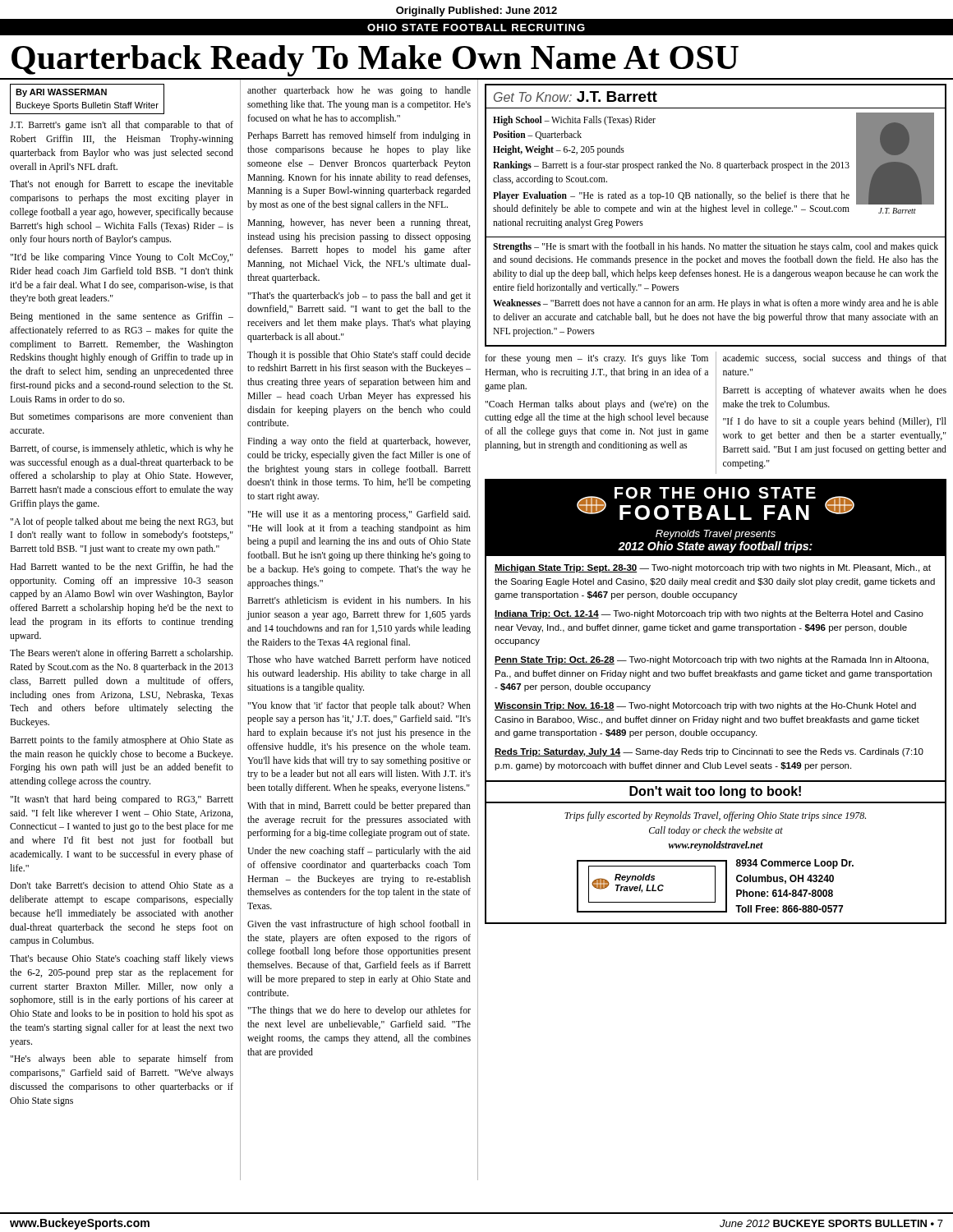Point to the text starting "Don't wait too"
The image size is (953, 1232).
pyautogui.click(x=716, y=792)
